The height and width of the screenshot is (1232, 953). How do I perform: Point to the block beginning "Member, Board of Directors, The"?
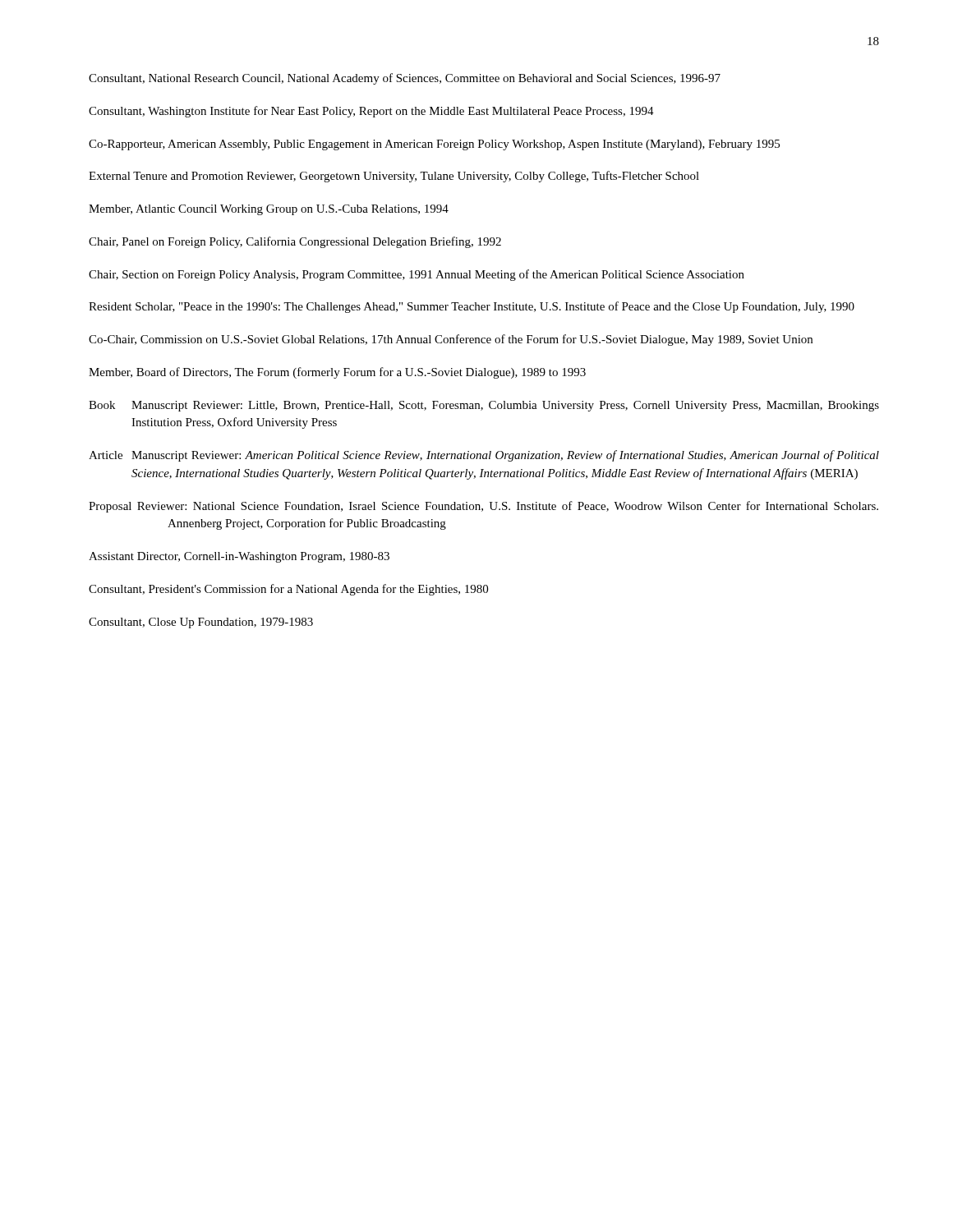337,372
